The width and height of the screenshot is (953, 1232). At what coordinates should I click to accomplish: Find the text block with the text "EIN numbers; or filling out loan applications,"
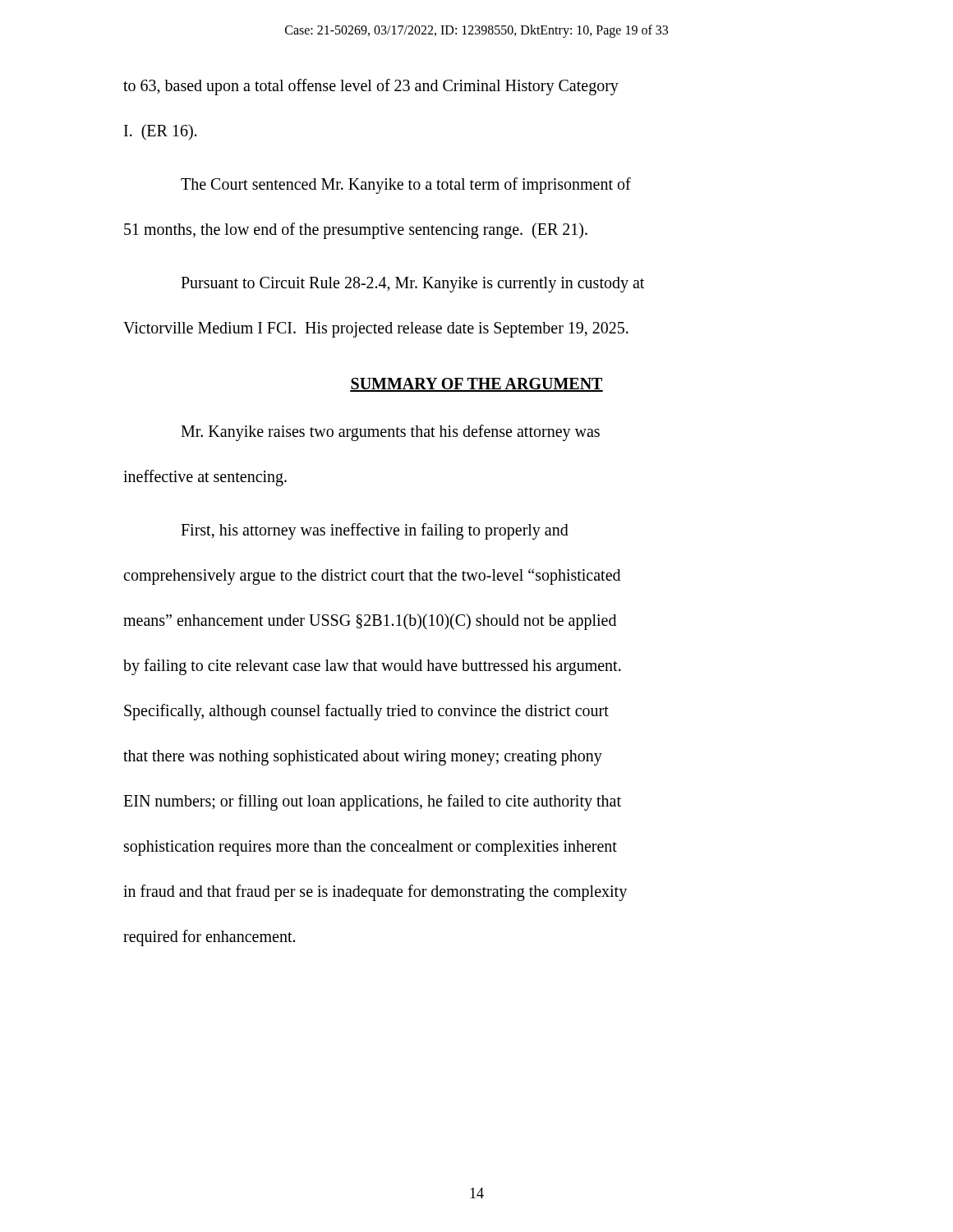tap(372, 801)
